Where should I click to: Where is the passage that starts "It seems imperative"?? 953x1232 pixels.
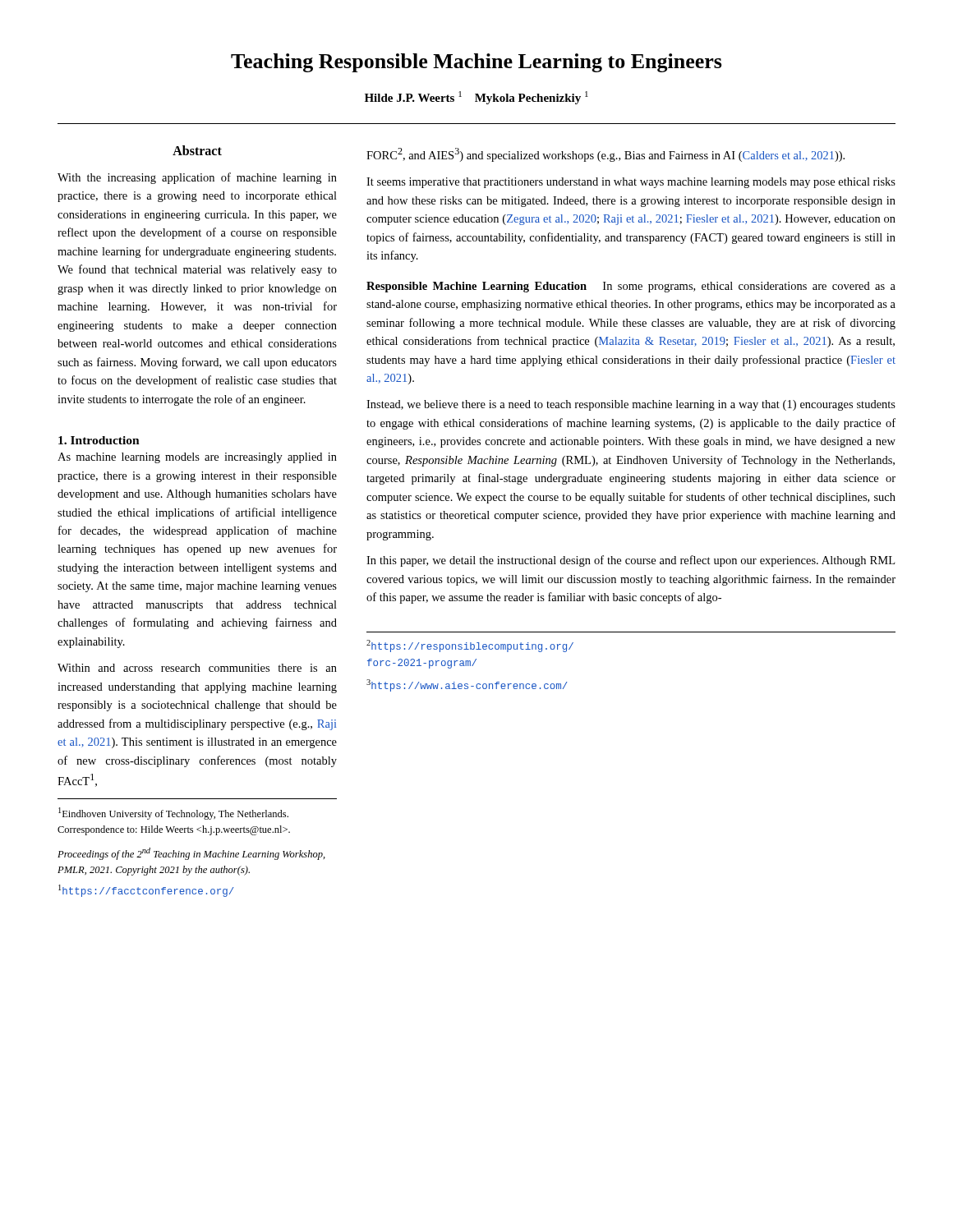point(631,219)
